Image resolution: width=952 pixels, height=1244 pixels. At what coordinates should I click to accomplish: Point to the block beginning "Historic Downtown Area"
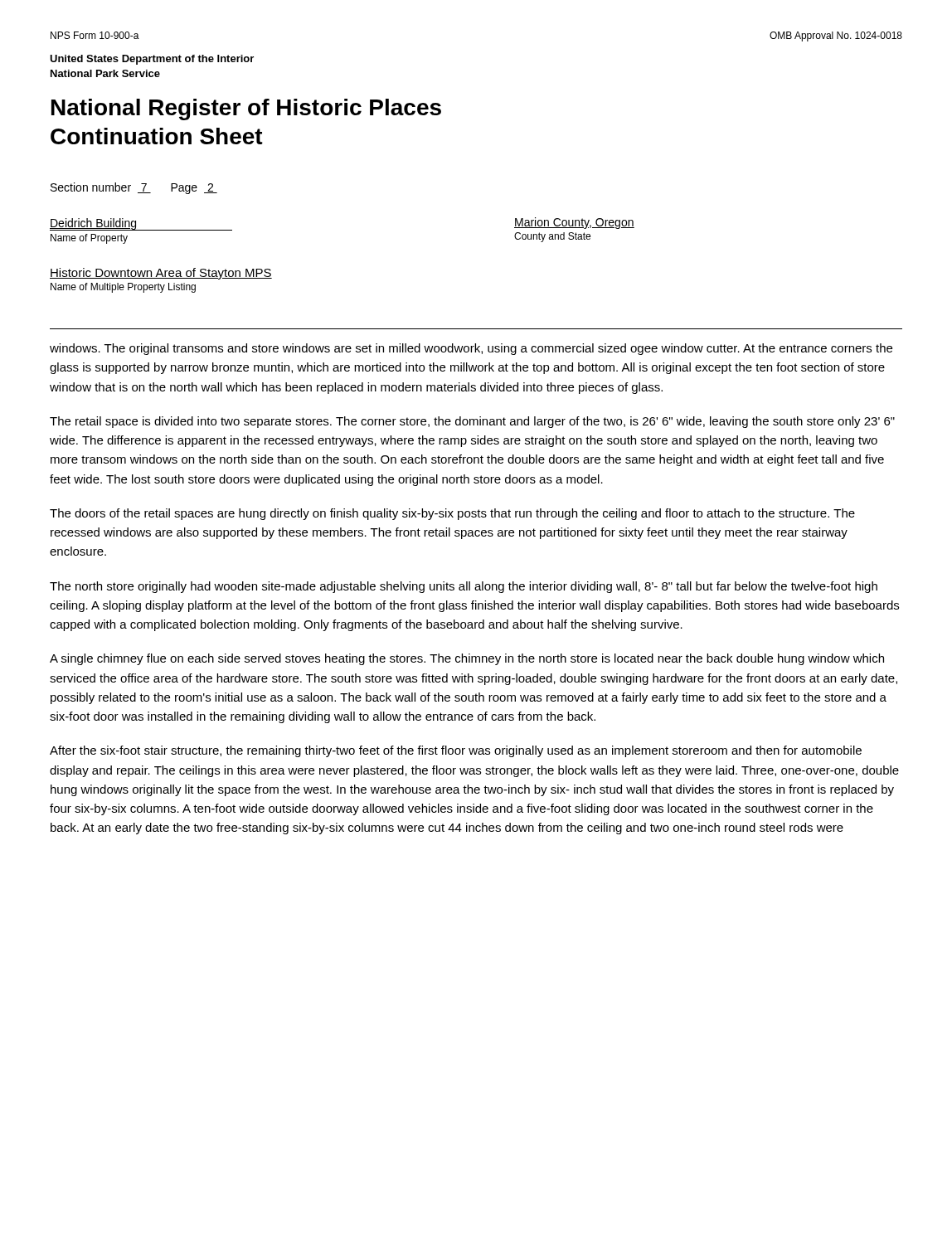[x=161, y=279]
